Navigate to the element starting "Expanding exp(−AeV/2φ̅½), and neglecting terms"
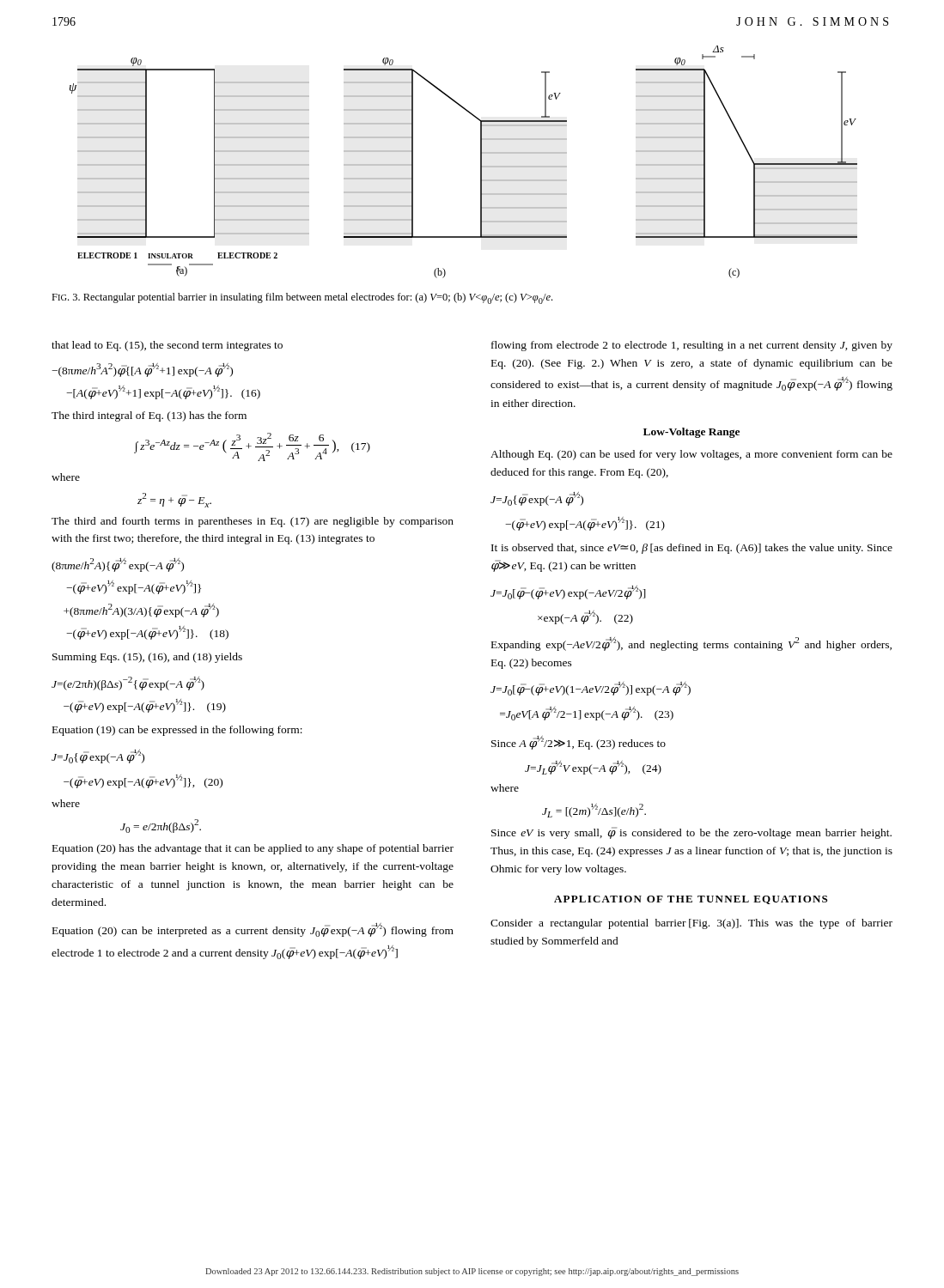Image resolution: width=944 pixels, height=1288 pixels. click(x=691, y=652)
